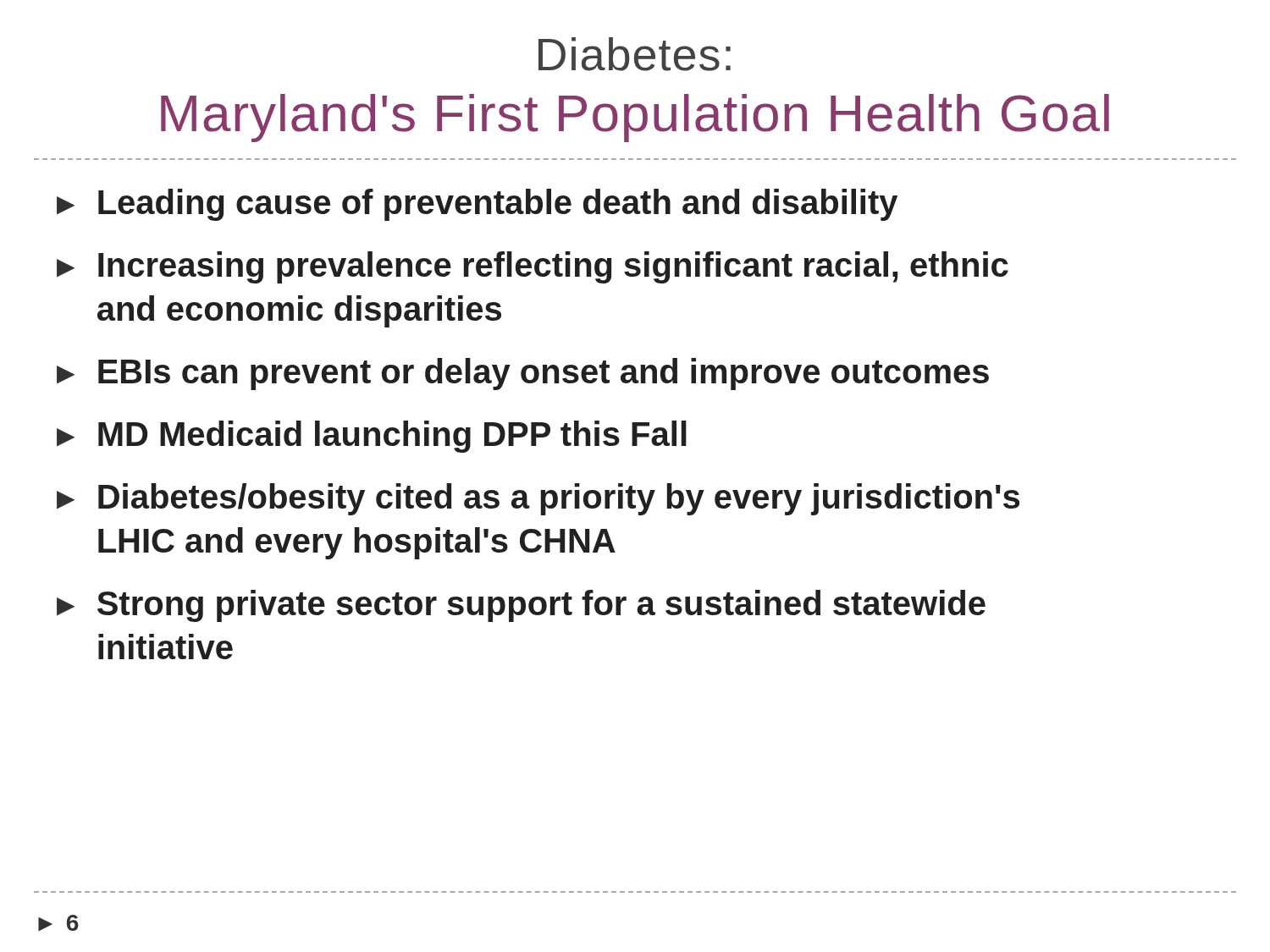Locate the text block starting "► MD Medicaid launching"

tap(660, 434)
